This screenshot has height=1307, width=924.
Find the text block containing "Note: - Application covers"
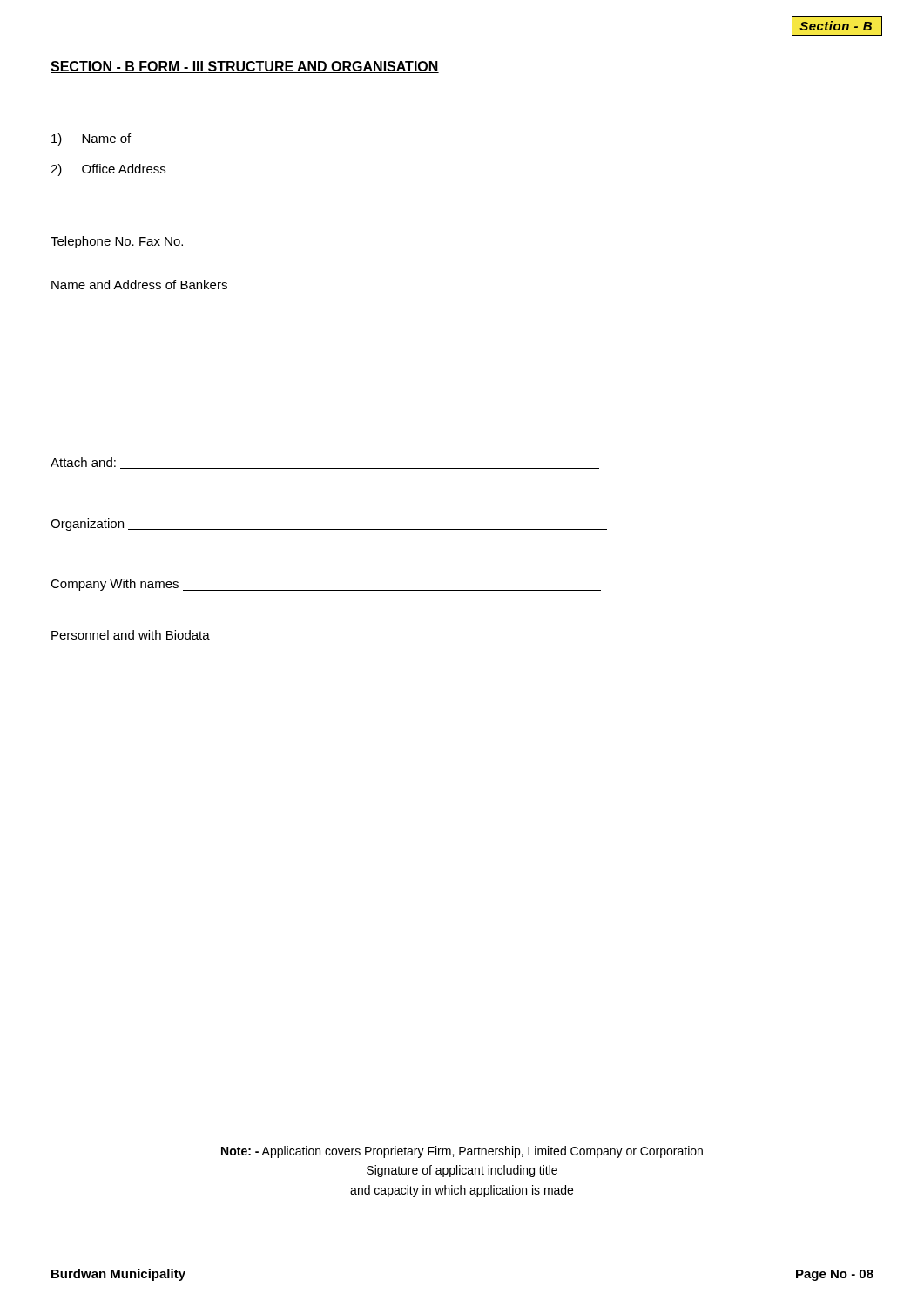tap(462, 1171)
